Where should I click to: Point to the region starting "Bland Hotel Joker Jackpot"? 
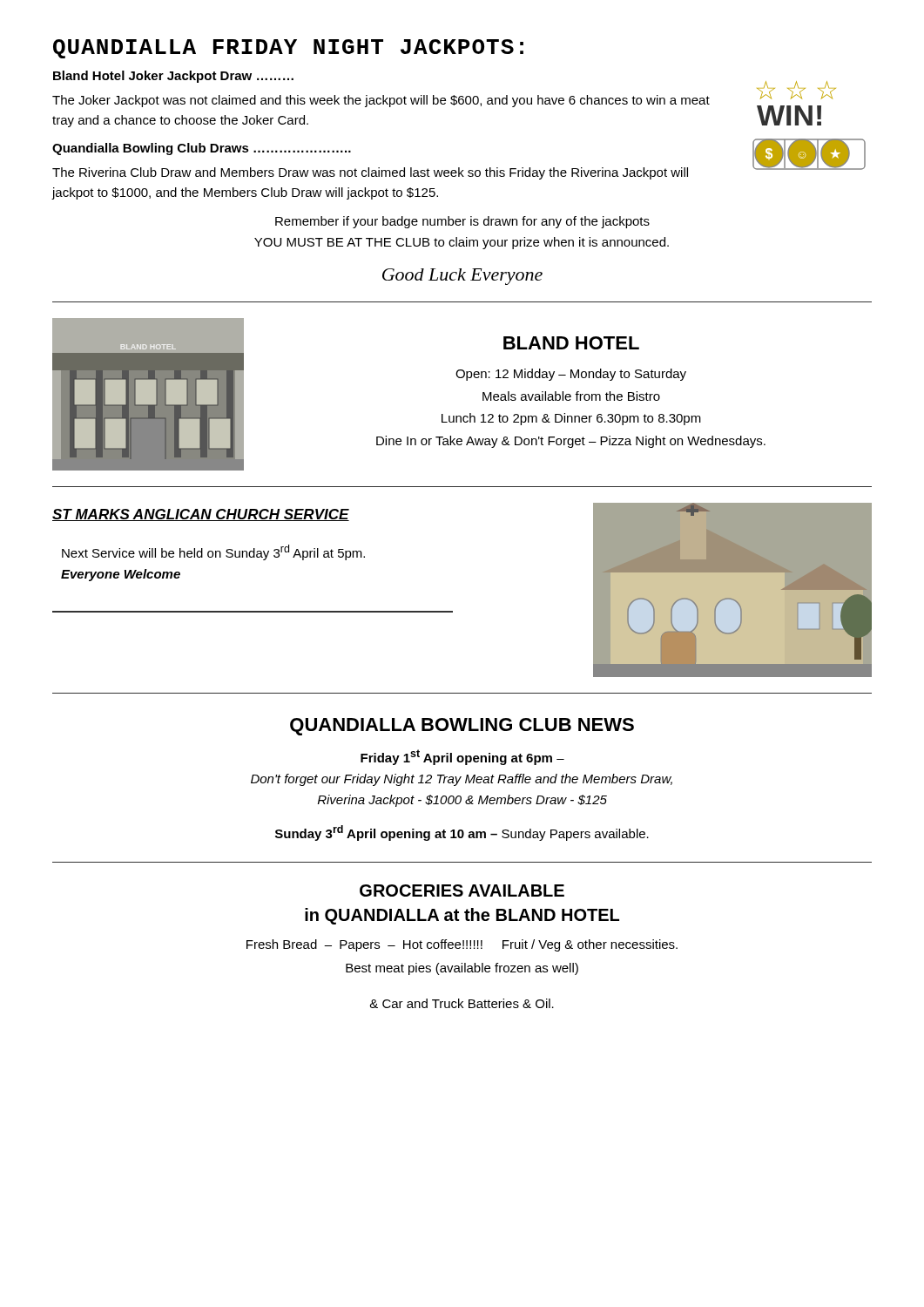[174, 75]
